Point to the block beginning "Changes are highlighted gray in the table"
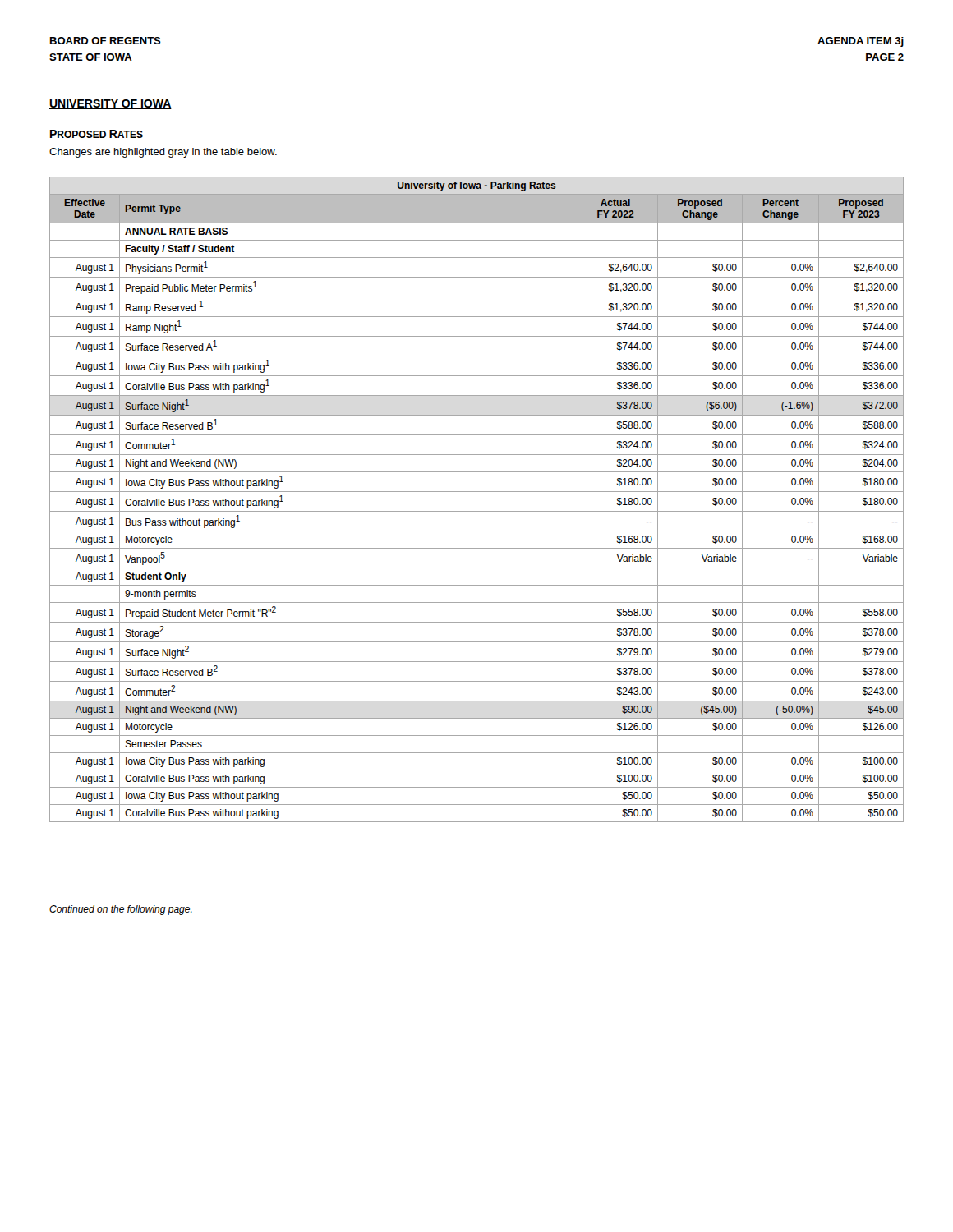The width and height of the screenshot is (953, 1232). [163, 152]
